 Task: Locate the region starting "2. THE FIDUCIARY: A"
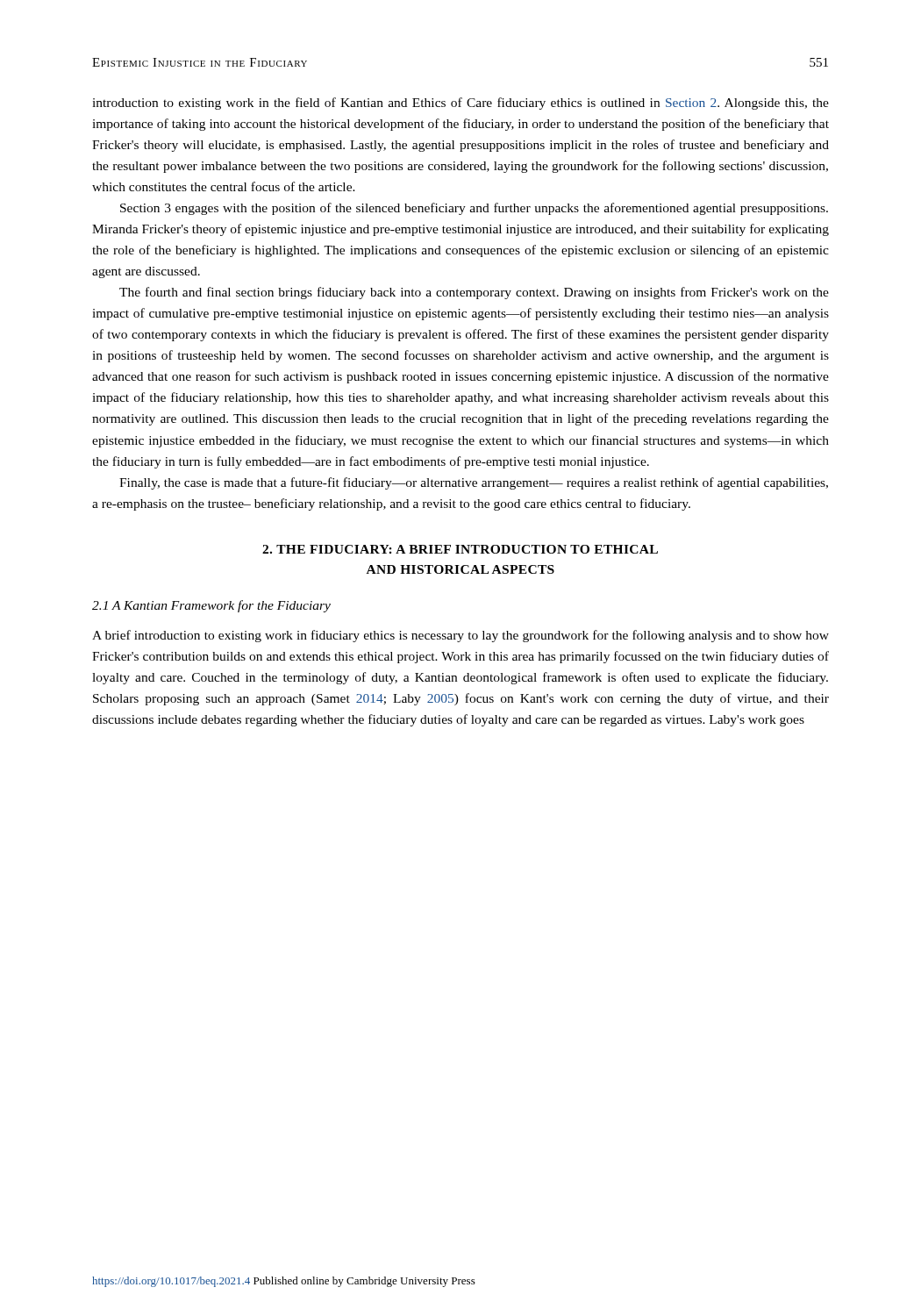tap(460, 559)
